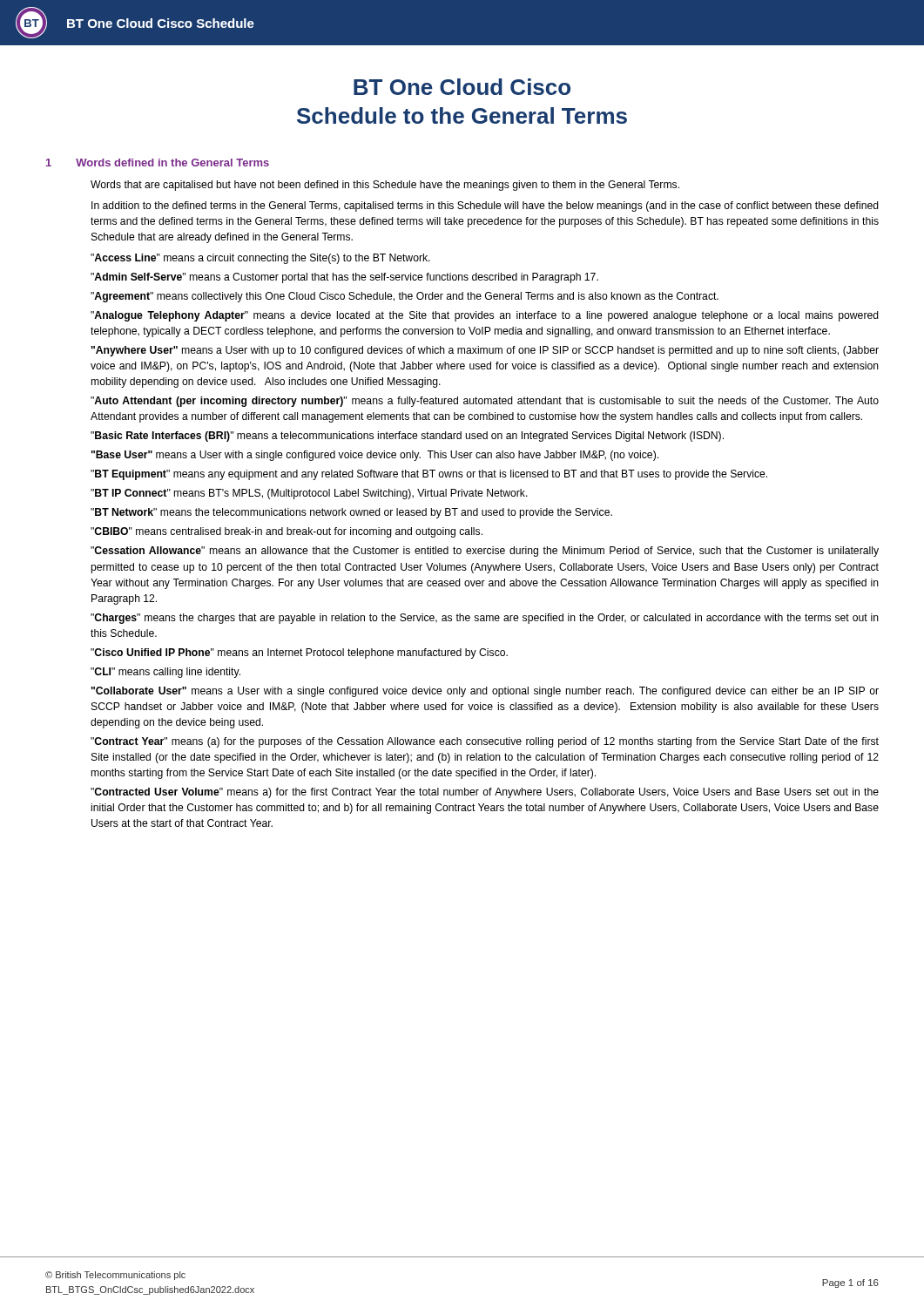Navigate to the element starting "Words that are capitalised but have not been"
The height and width of the screenshot is (1307, 924).
385,184
